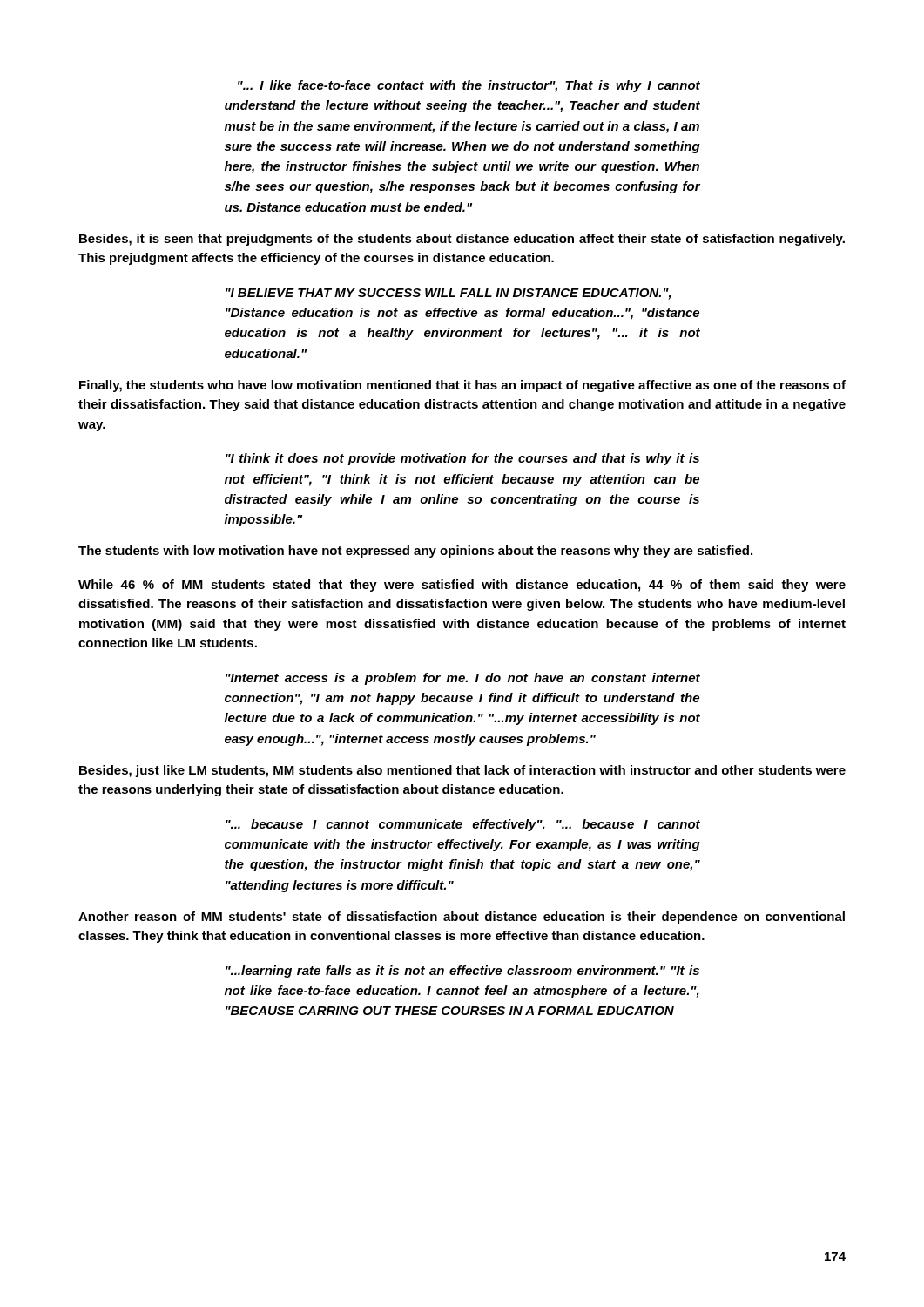This screenshot has height=1307, width=924.
Task: Point to the region starting "Another reason of MM"
Action: tap(462, 926)
